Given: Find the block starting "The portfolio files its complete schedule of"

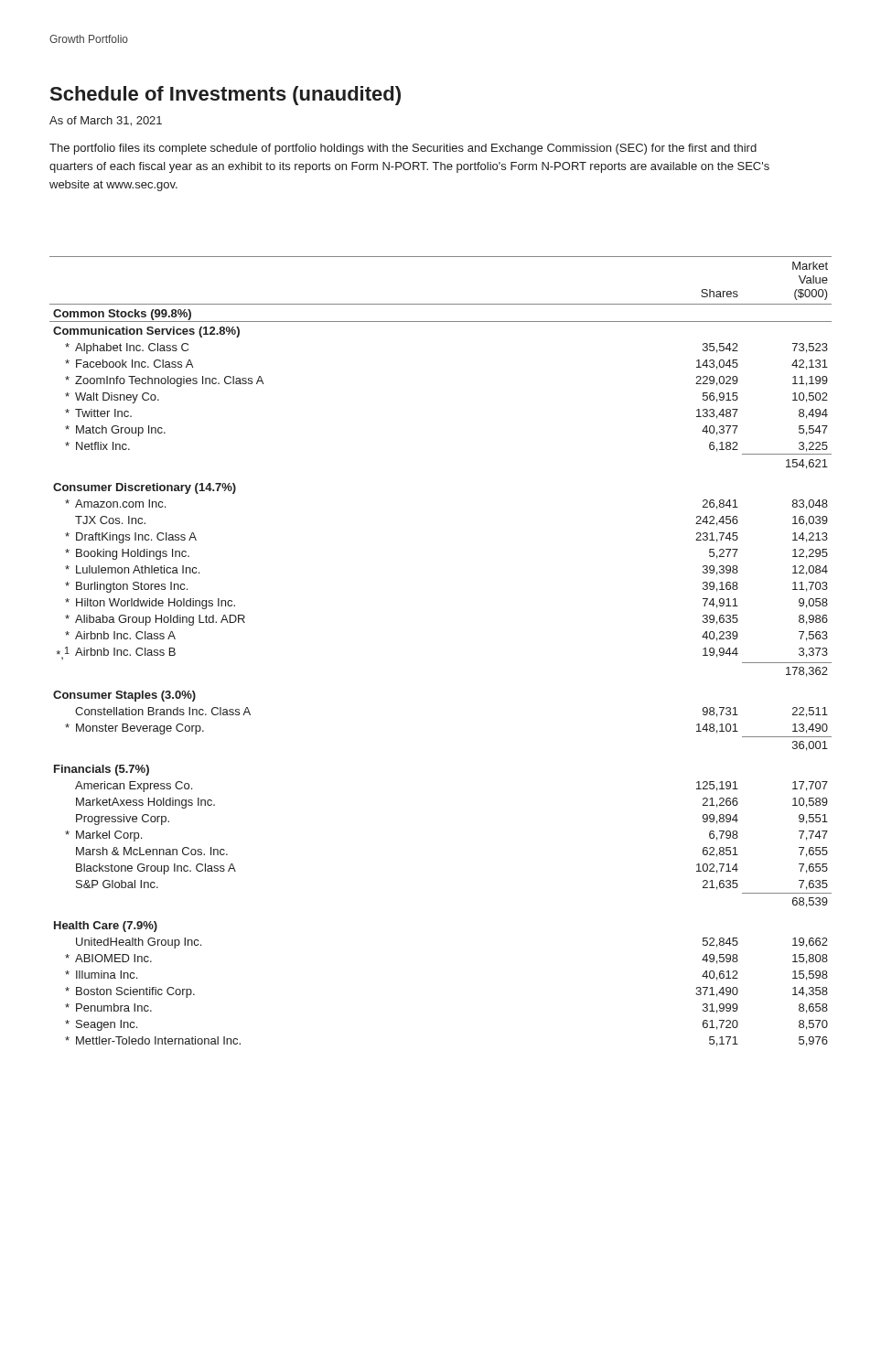Looking at the screenshot, I should [x=409, y=166].
